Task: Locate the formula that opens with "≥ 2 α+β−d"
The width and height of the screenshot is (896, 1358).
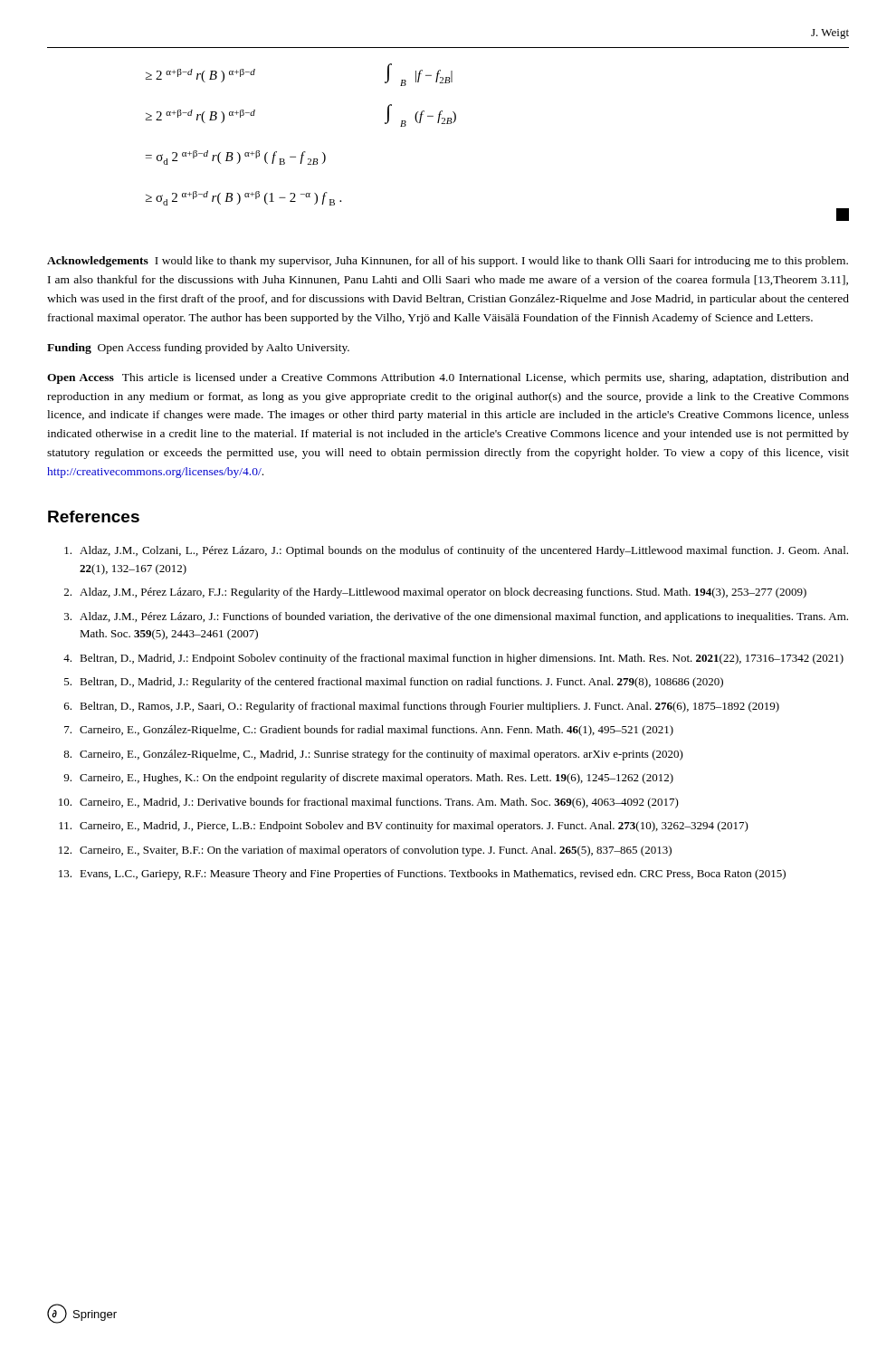Action: pos(200,75)
